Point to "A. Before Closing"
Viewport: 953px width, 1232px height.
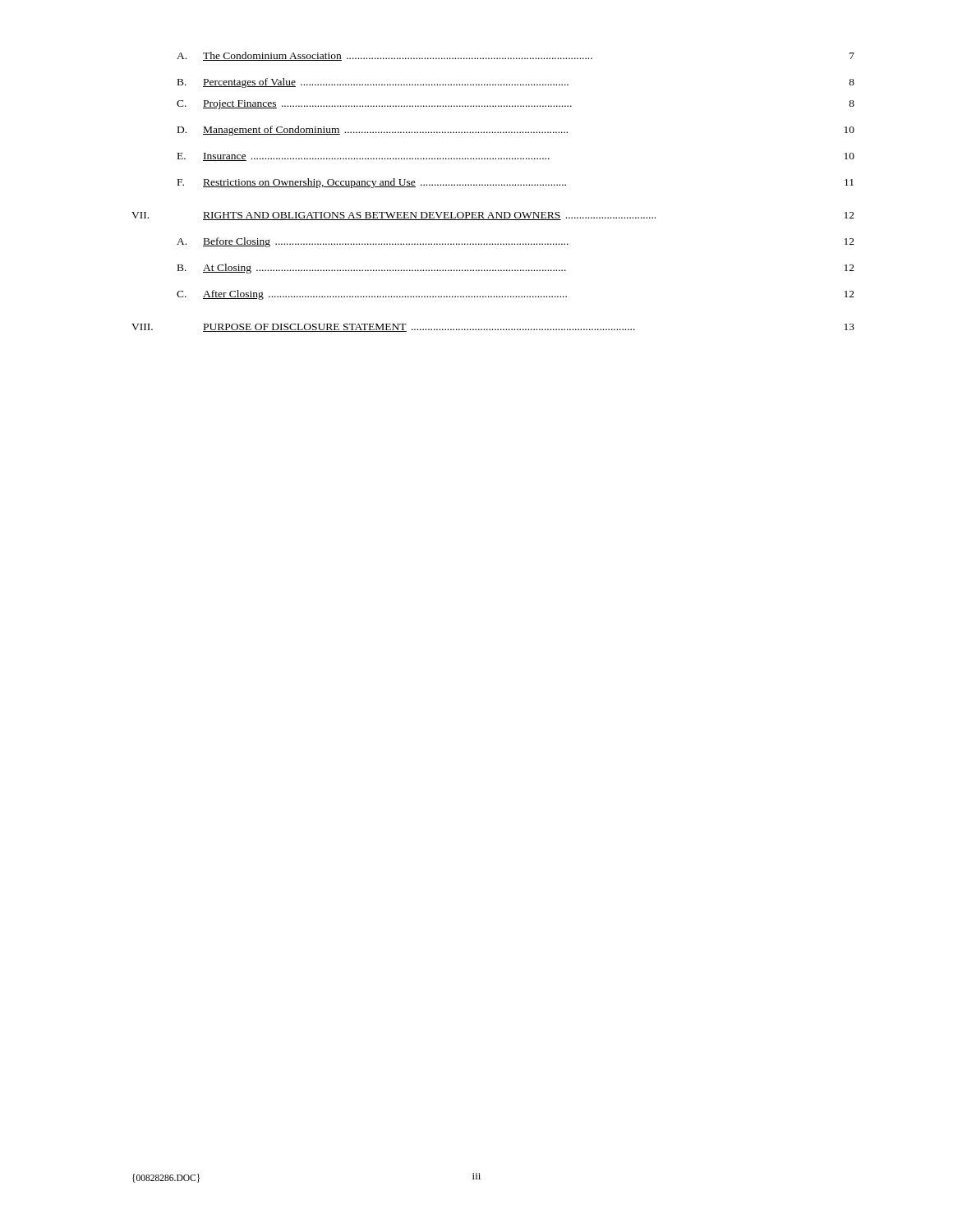coord(516,241)
